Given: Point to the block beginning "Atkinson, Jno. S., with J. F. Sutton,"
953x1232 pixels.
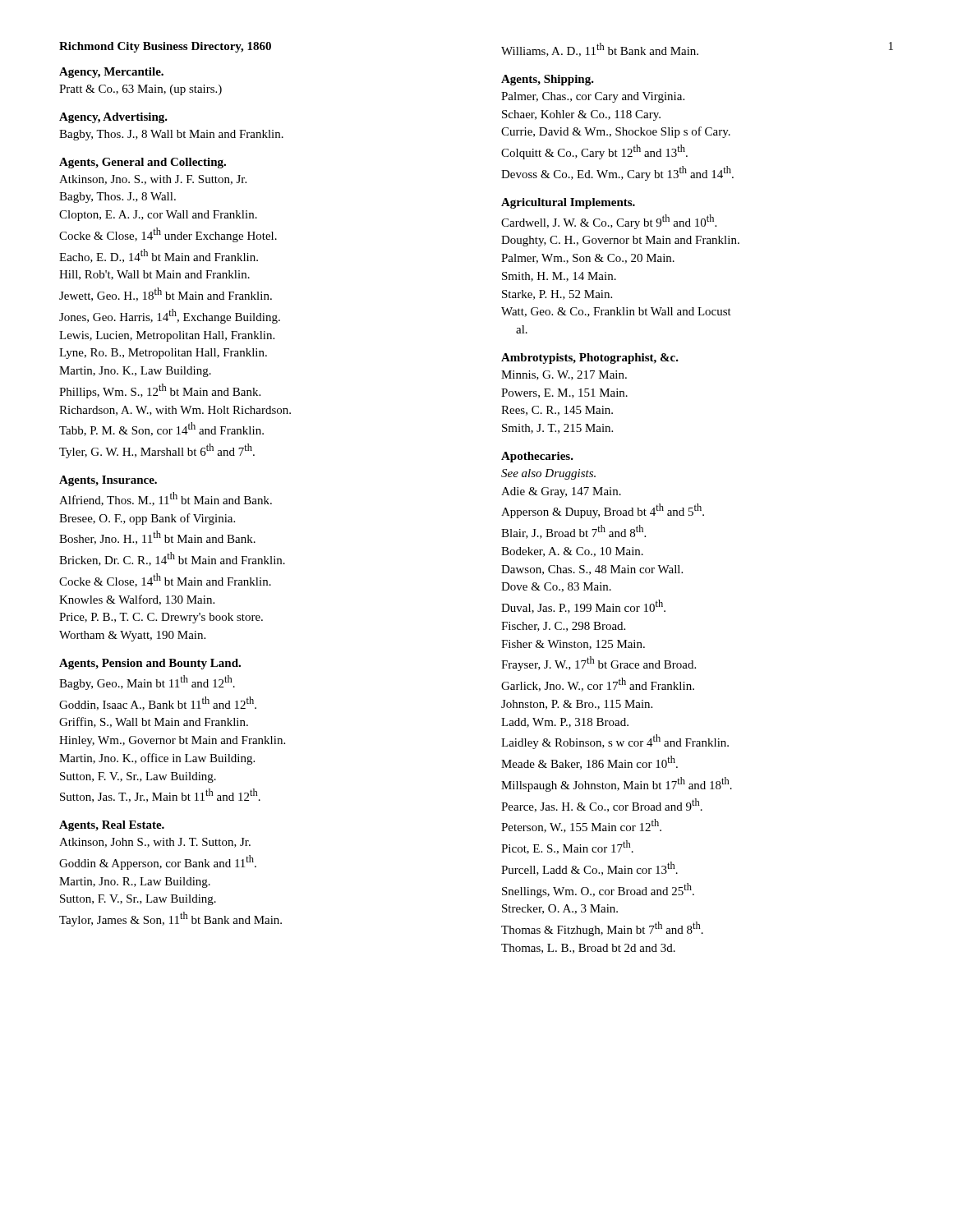Looking at the screenshot, I should tap(255, 316).
